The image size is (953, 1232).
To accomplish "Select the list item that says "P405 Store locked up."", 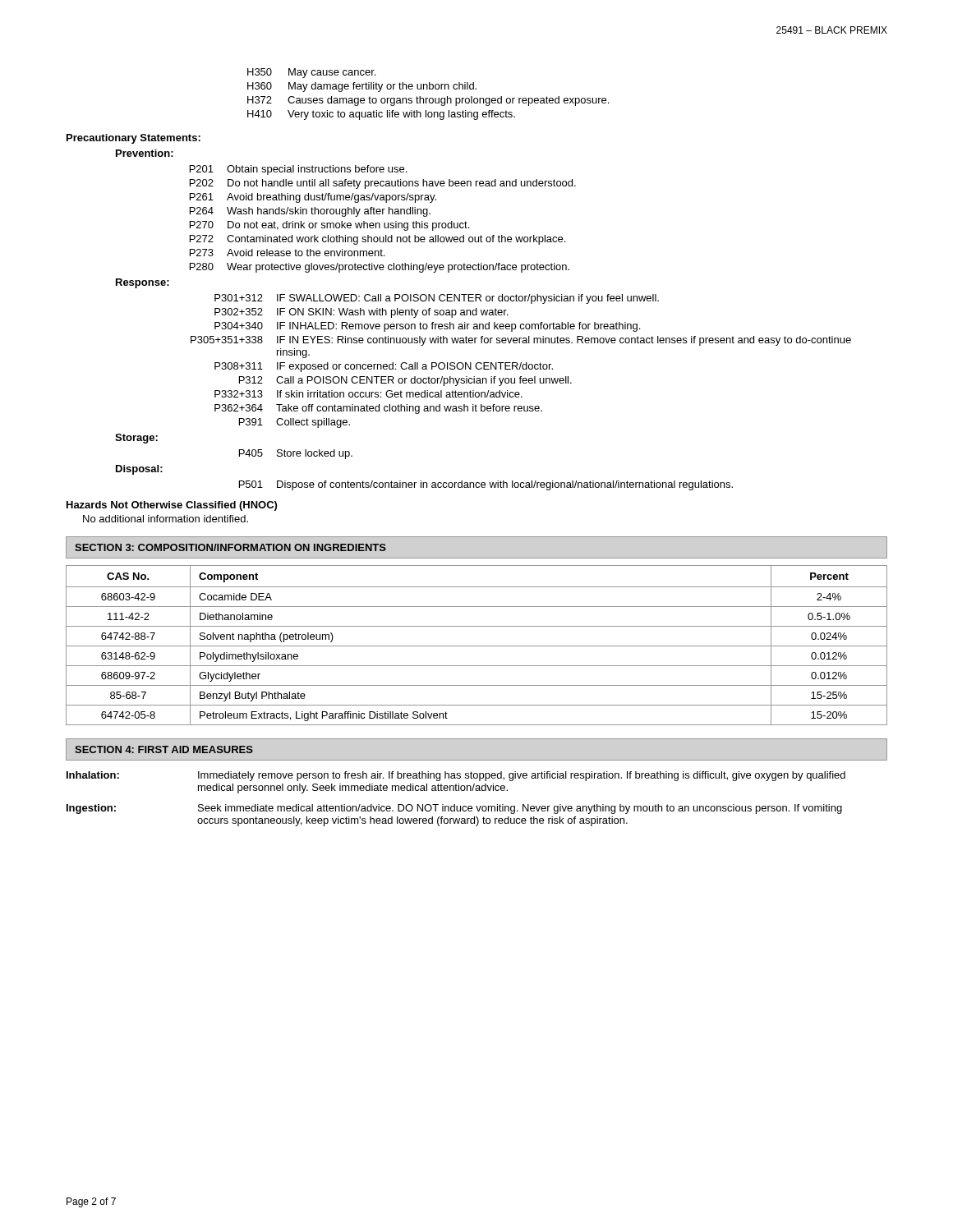I will pyautogui.click(x=234, y=453).
